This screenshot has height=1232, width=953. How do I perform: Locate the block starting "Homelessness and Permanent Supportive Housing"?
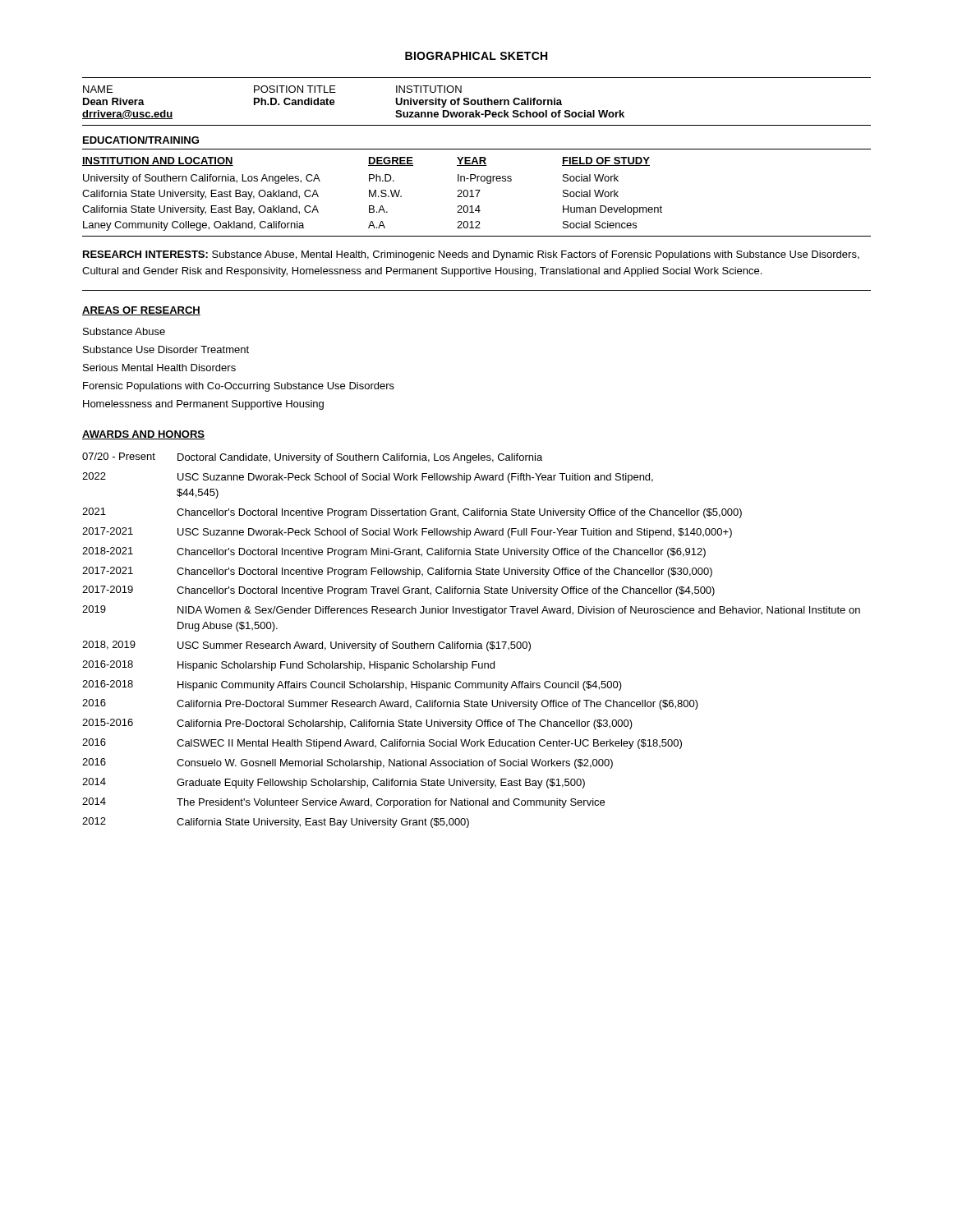coord(203,404)
